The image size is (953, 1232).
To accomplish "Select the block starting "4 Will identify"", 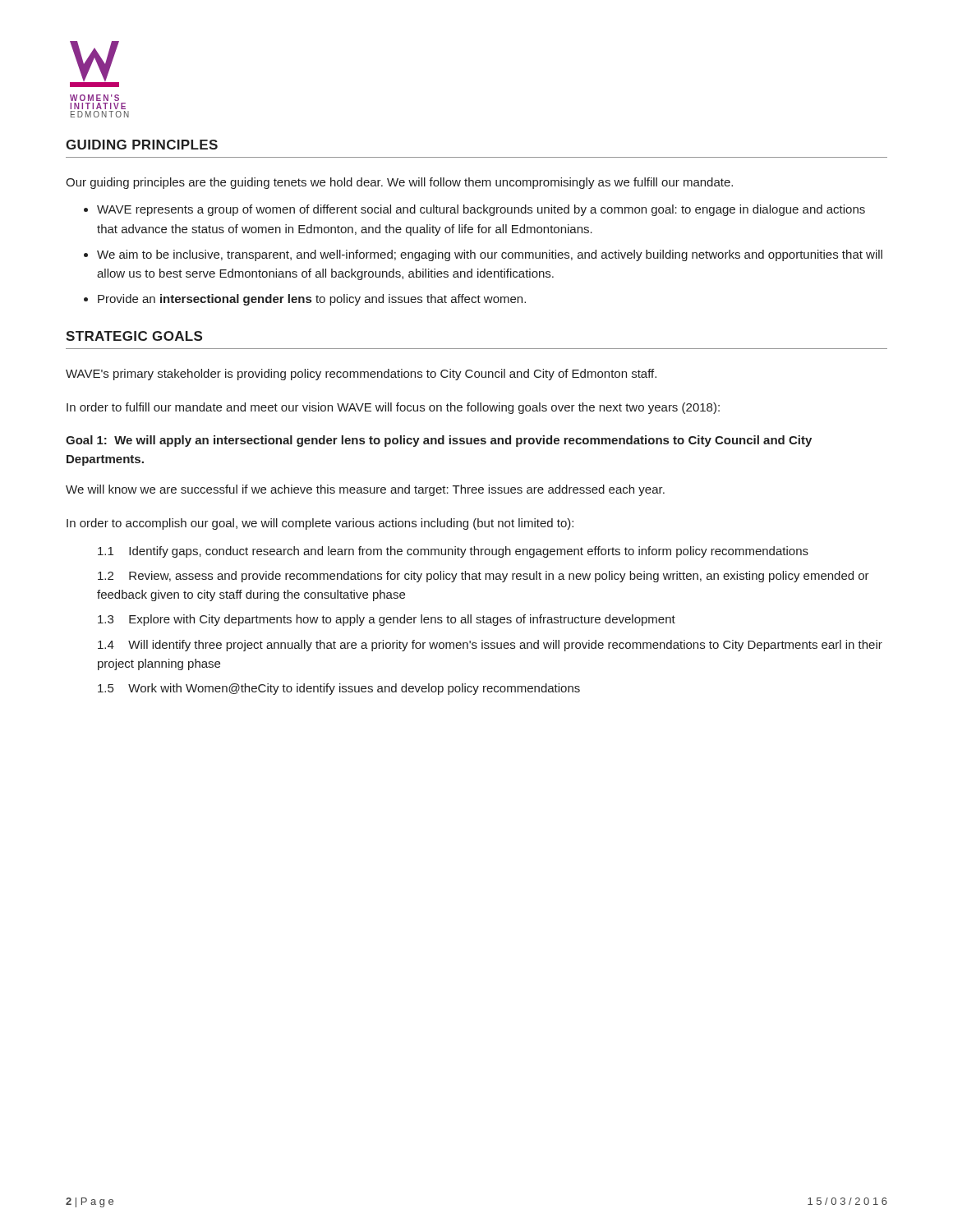I will [490, 652].
